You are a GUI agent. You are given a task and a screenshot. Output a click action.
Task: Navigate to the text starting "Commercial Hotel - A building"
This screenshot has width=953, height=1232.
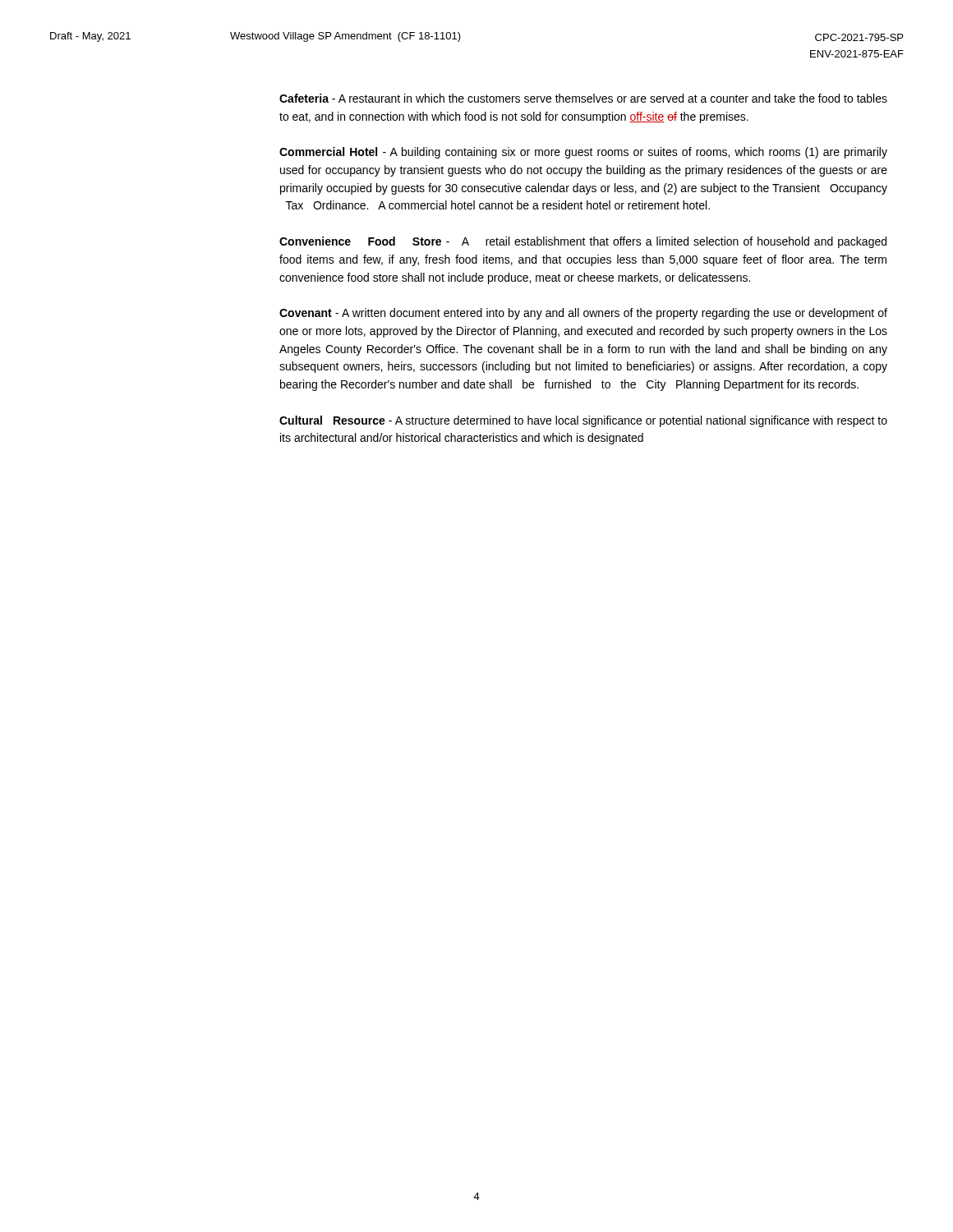583,179
